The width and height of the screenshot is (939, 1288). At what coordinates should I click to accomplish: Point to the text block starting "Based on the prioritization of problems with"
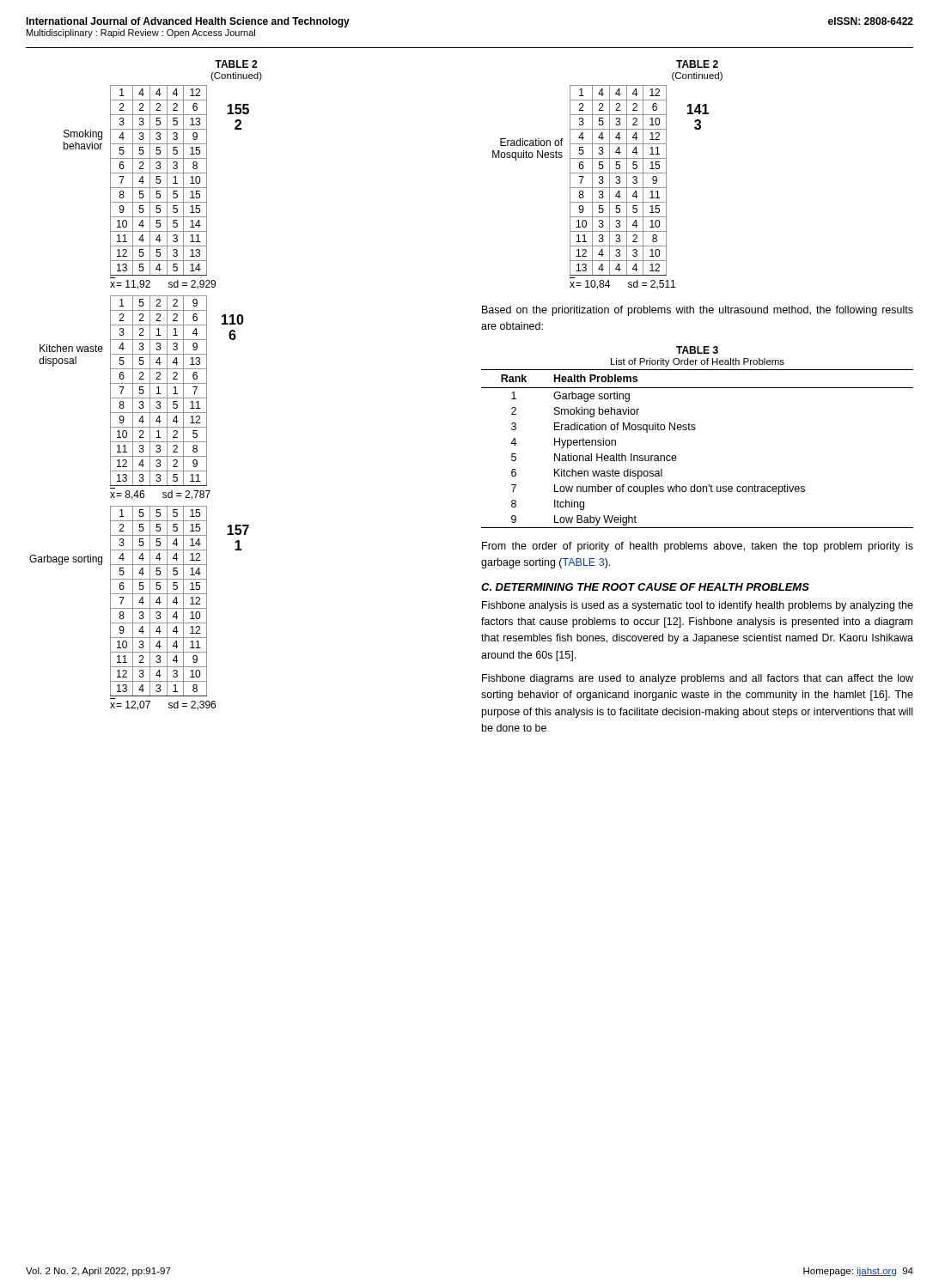tap(697, 318)
